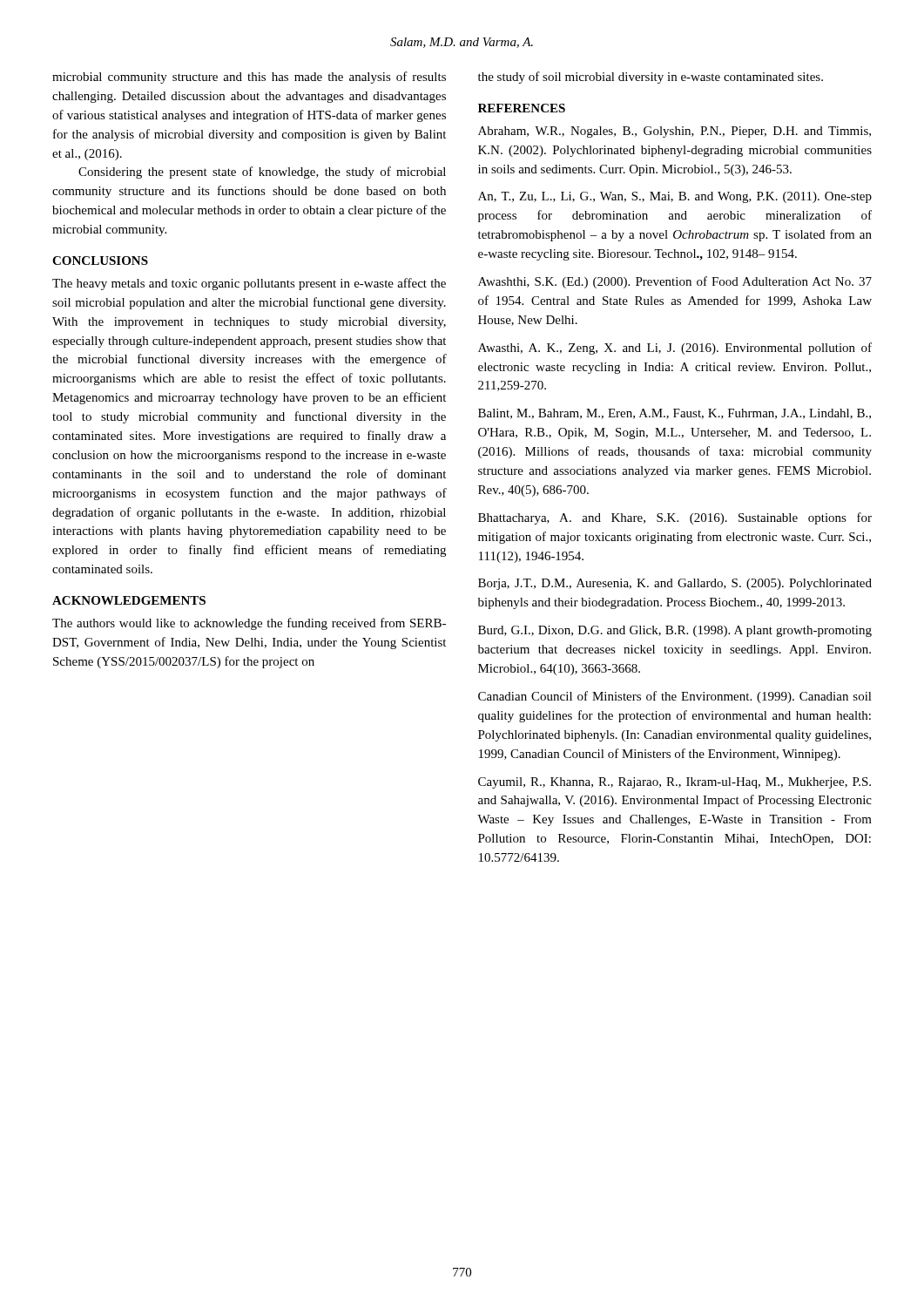
Task: Navigate to the element starting "Cayumil, R., Khanna, R., Rajarao,"
Action: click(x=675, y=820)
